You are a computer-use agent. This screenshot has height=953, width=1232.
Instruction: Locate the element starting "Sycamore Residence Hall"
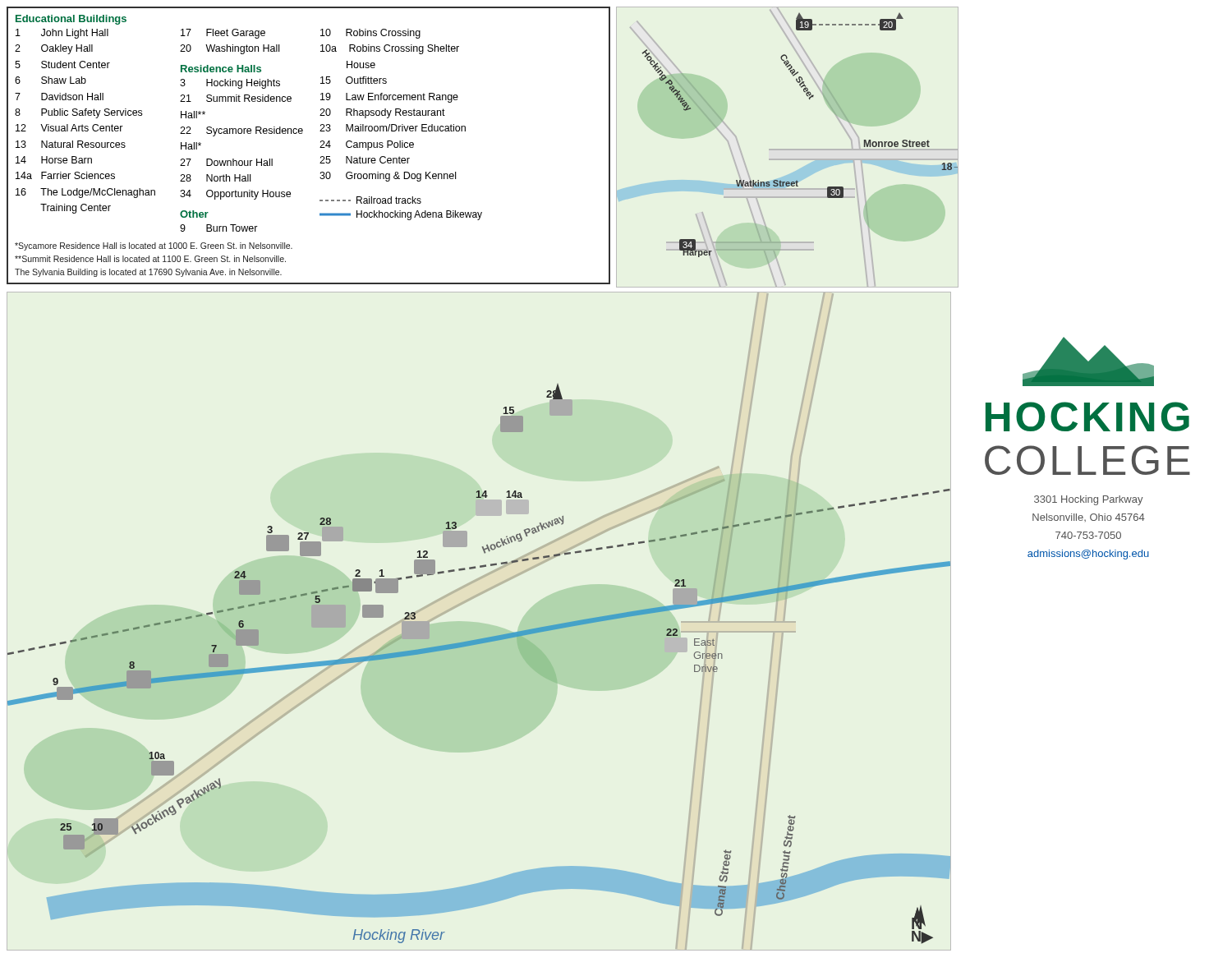pyautogui.click(x=154, y=259)
